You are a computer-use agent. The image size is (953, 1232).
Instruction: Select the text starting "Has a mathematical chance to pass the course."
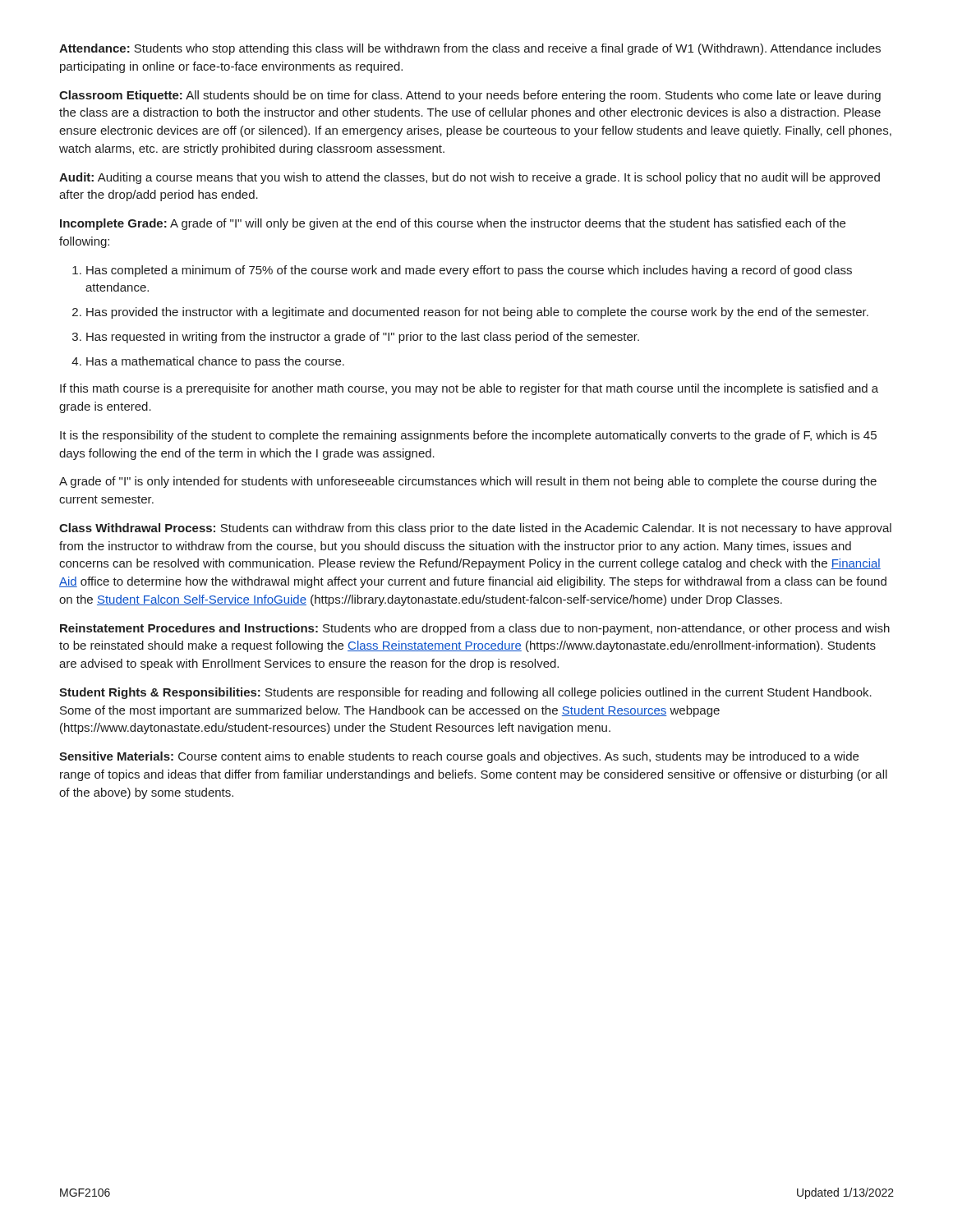(215, 362)
